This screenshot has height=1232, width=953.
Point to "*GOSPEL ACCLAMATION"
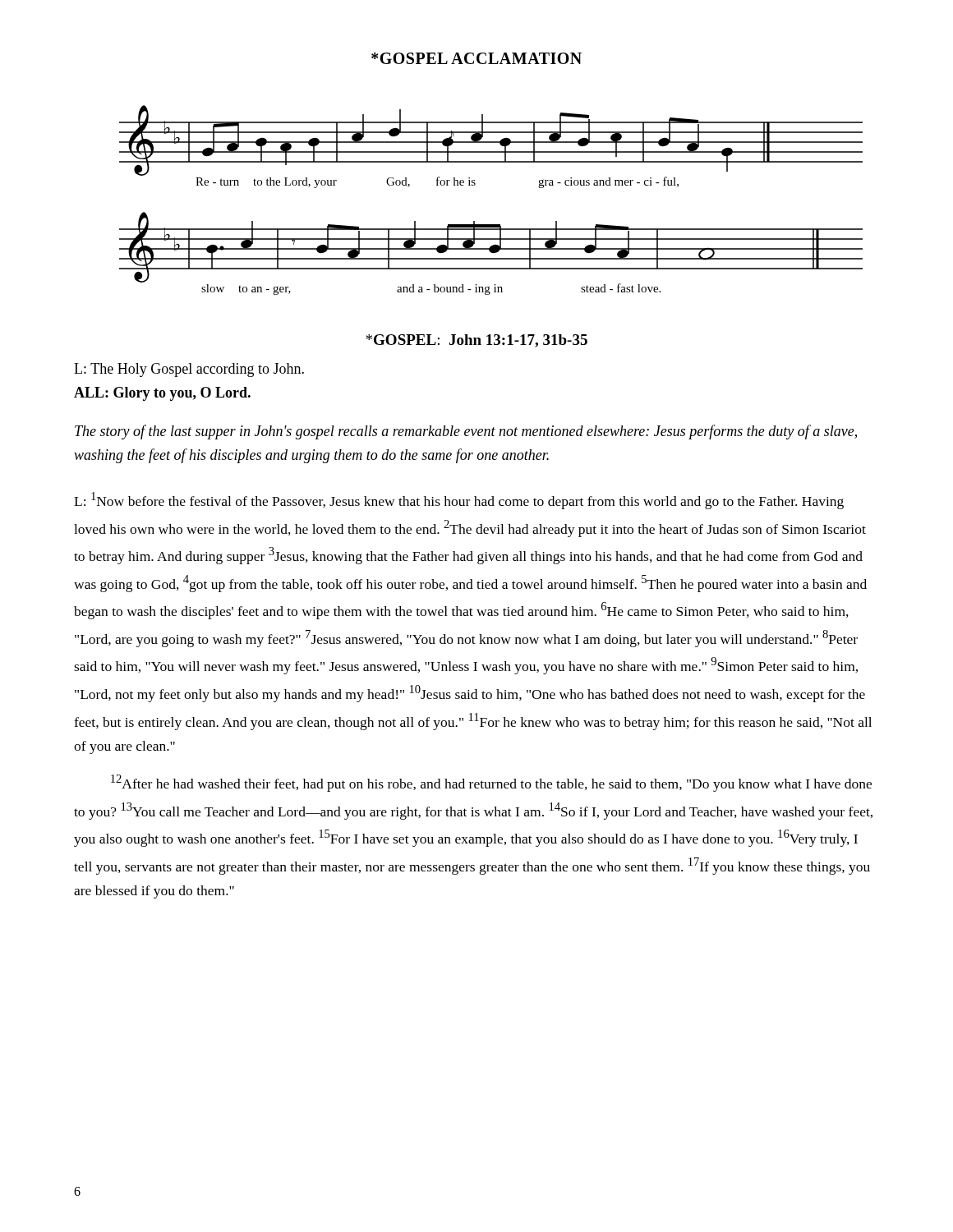pos(476,58)
